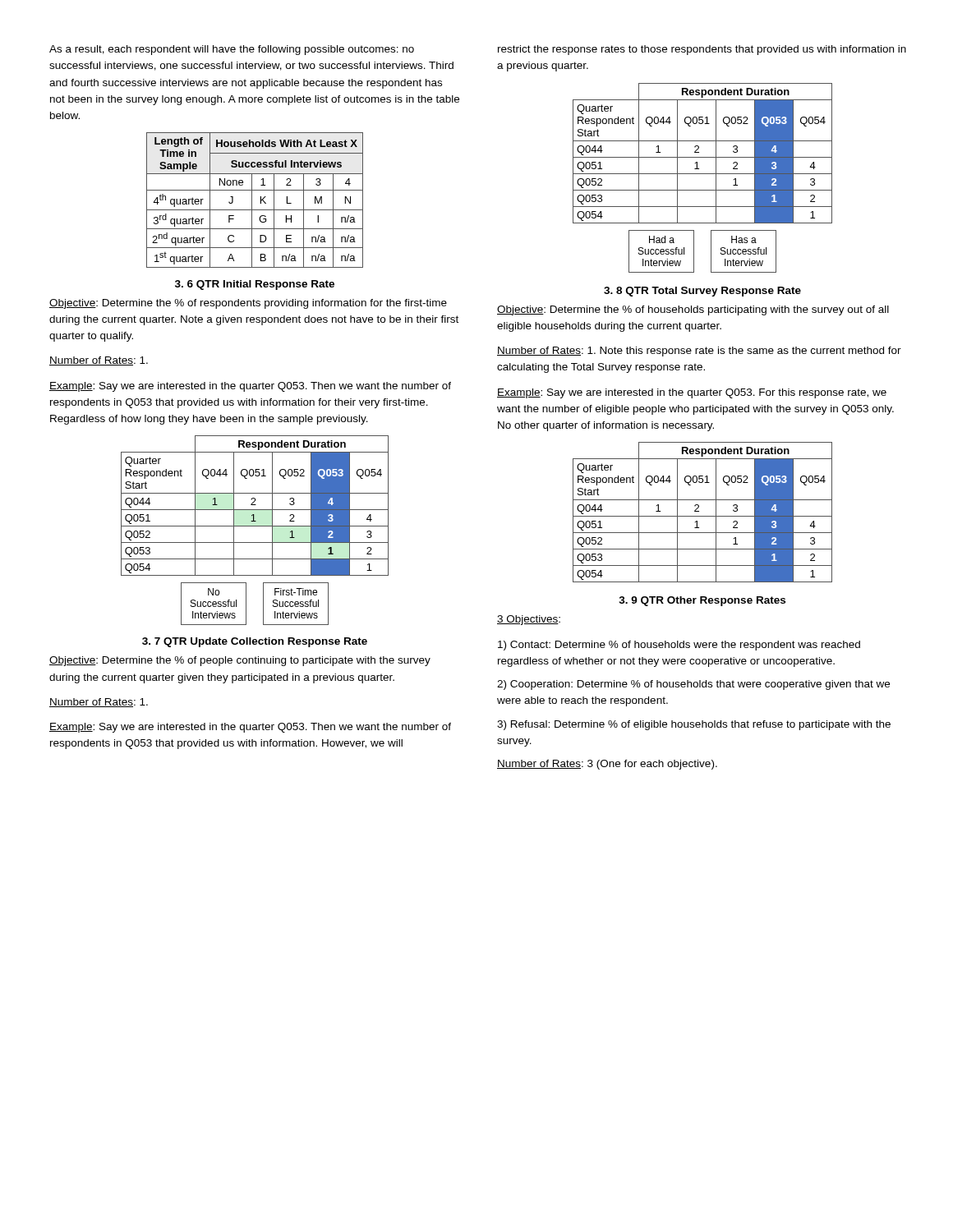The image size is (953, 1232).
Task: Where does it say "3 Objectives:"?
Action: click(x=529, y=619)
